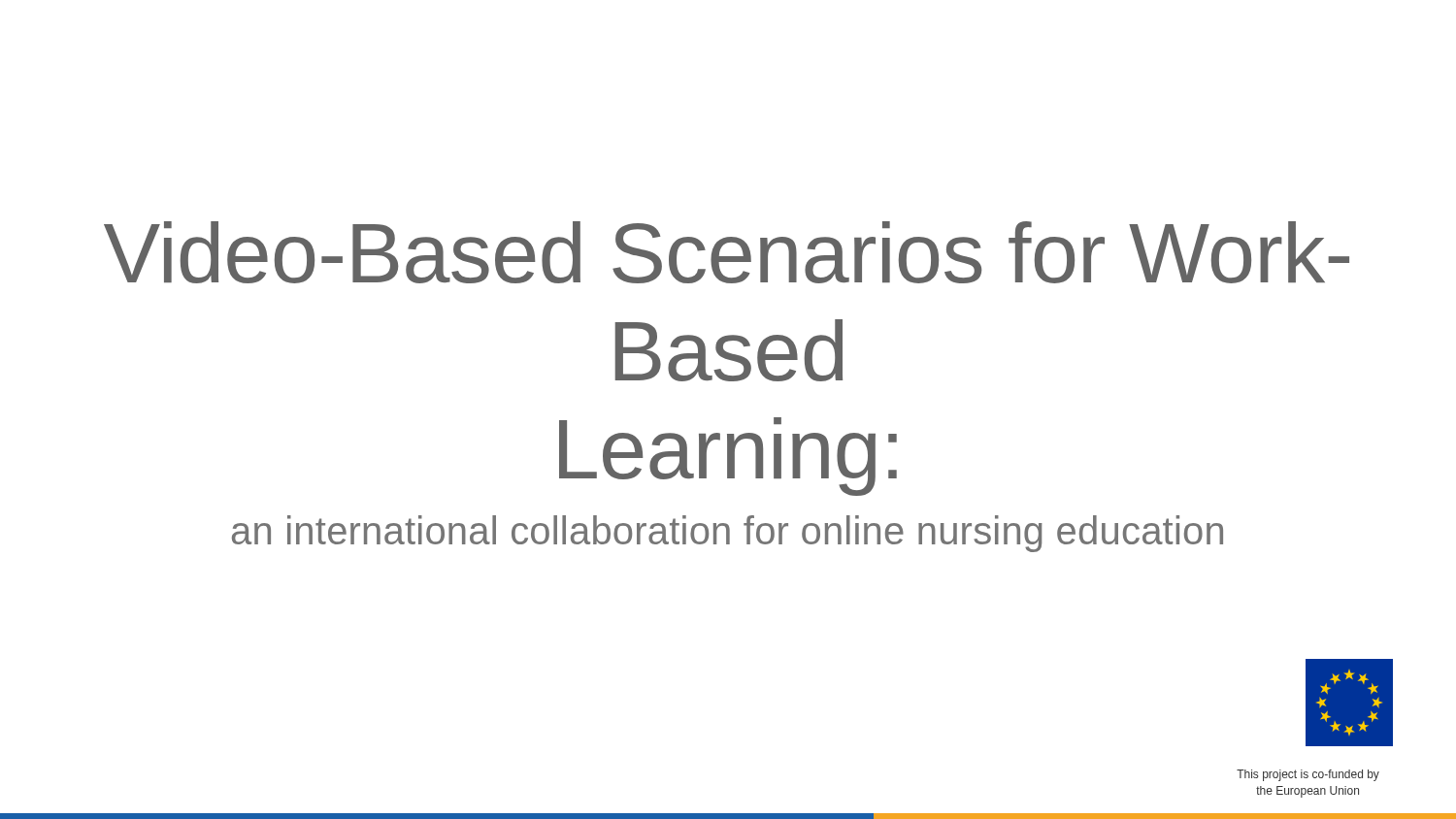Locate the title with the text "Video-Based Scenarios for Work-BasedLearning:"
The height and width of the screenshot is (819, 1456).
coord(728,351)
